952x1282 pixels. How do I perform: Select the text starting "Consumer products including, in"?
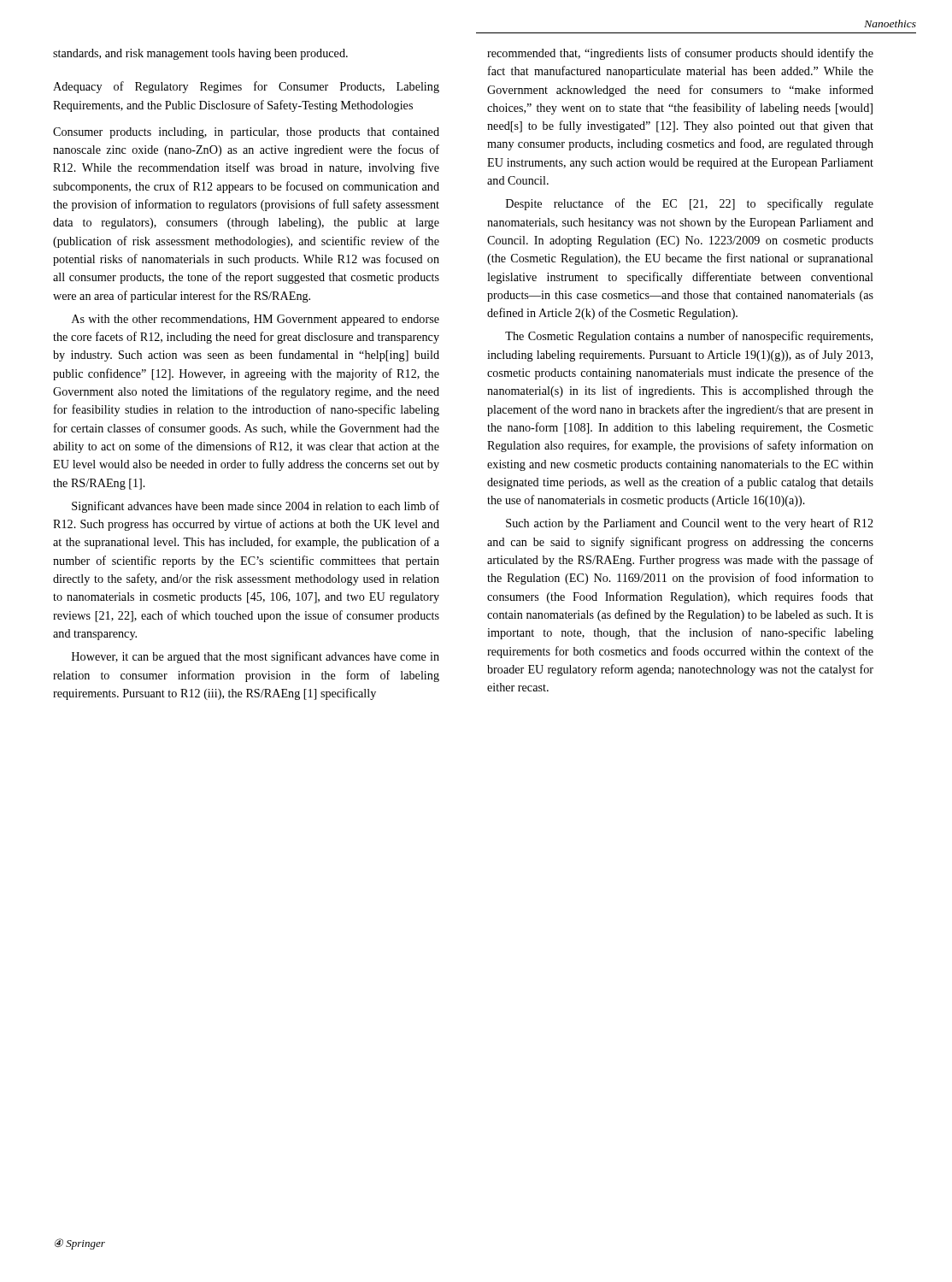[x=246, y=214]
